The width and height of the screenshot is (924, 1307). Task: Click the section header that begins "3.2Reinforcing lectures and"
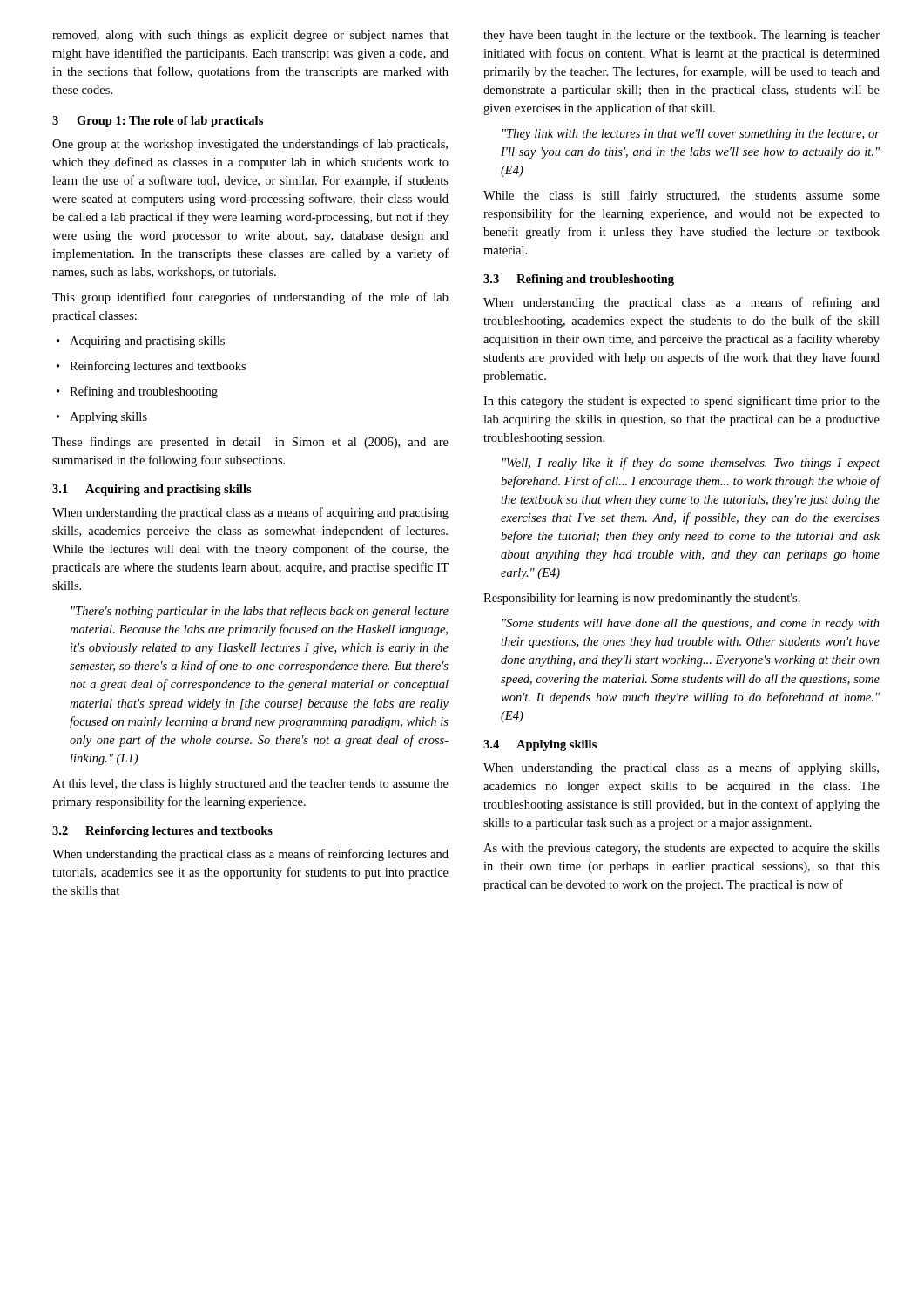click(250, 830)
